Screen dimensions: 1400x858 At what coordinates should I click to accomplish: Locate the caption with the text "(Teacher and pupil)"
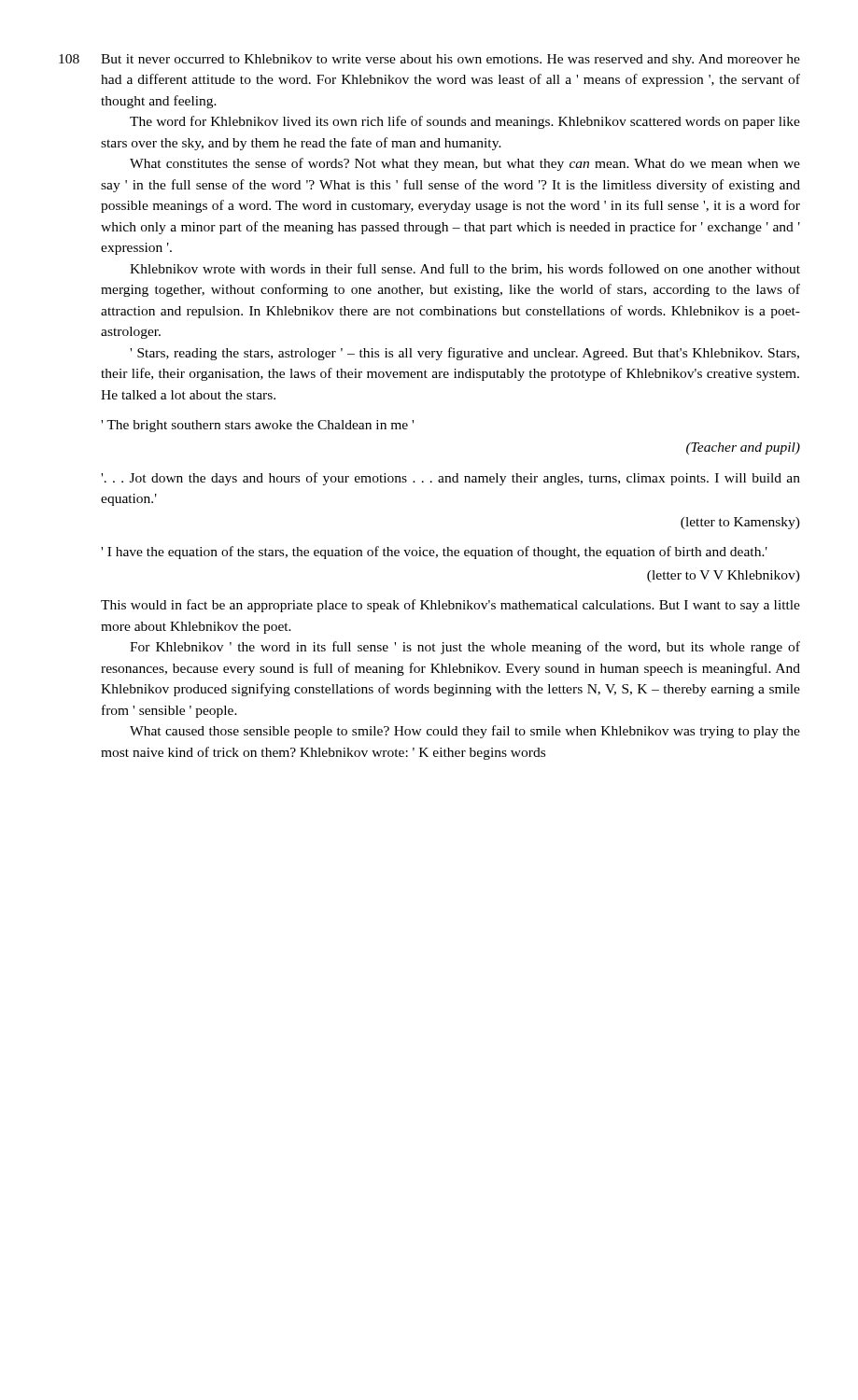743,448
